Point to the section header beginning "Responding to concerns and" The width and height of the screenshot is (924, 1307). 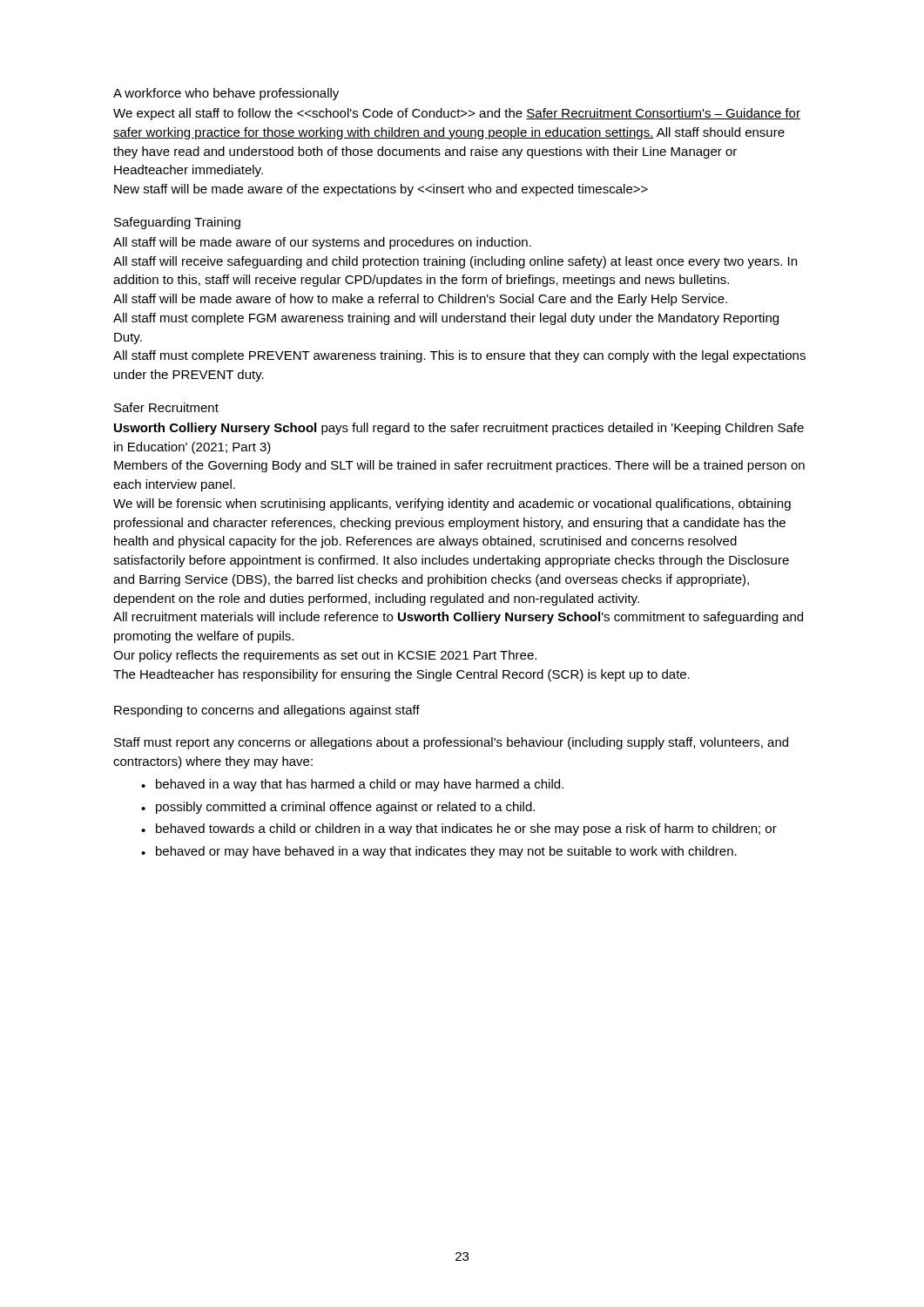(266, 710)
